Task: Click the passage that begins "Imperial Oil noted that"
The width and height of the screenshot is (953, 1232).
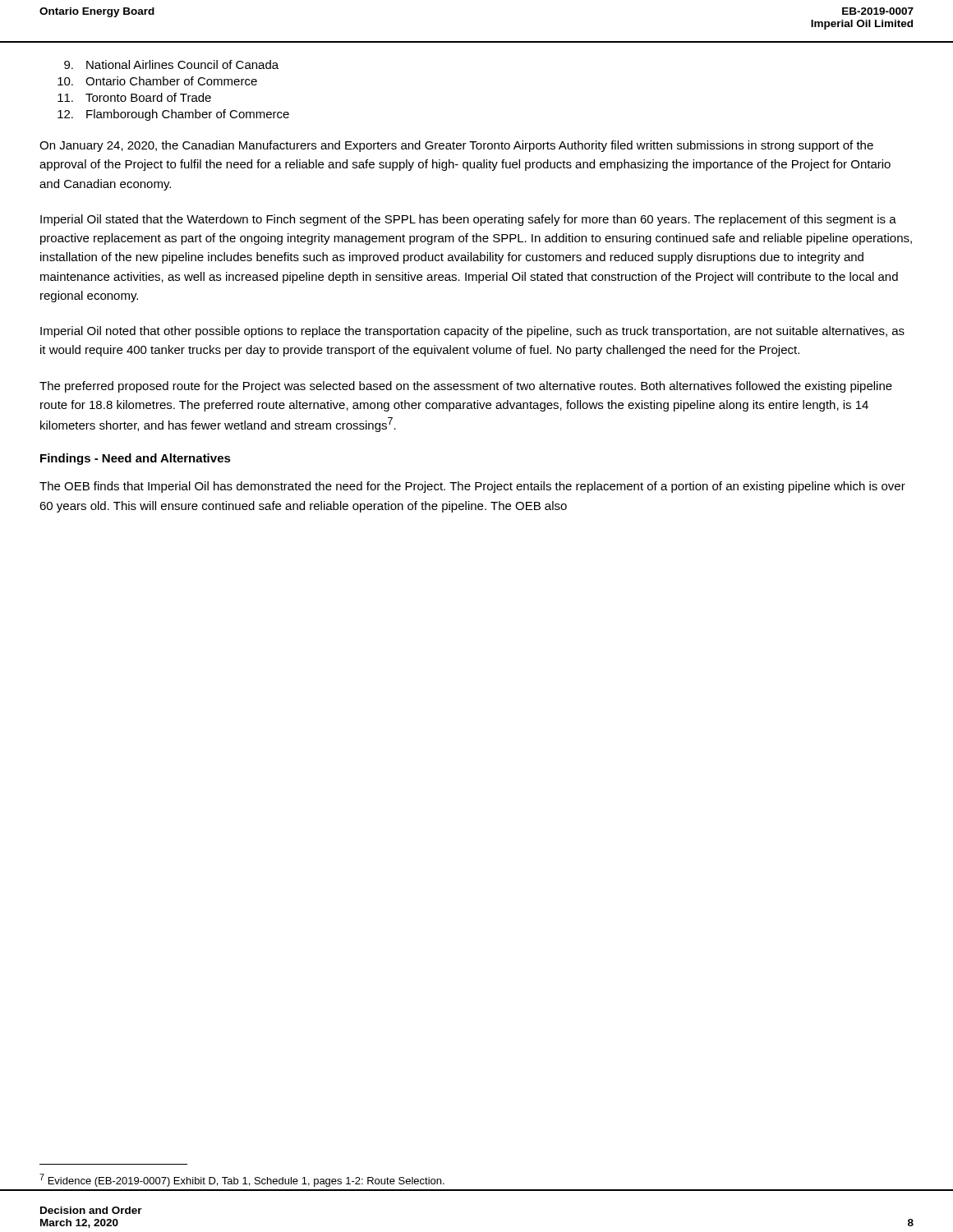Action: point(472,340)
